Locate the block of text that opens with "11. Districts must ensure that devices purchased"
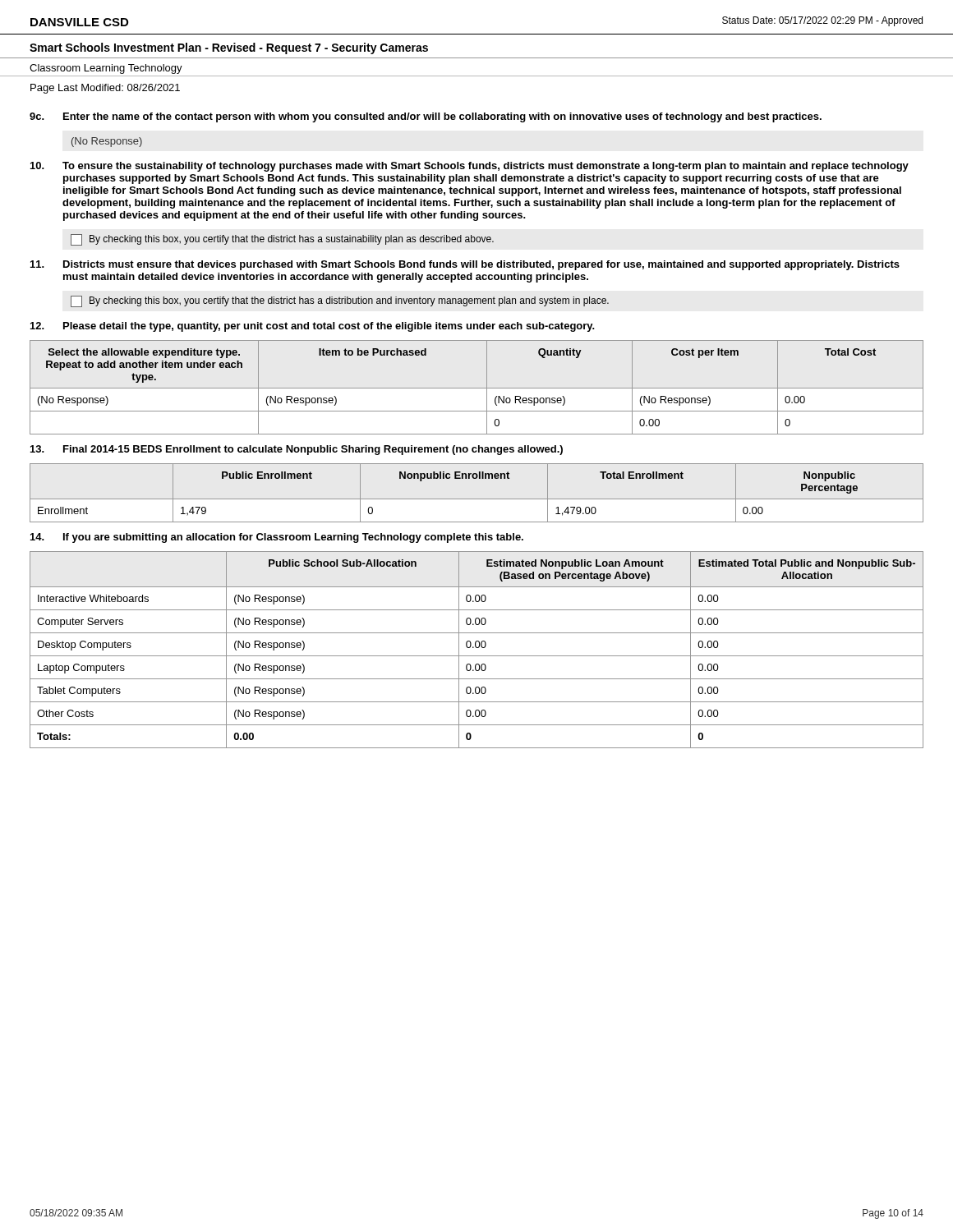Screen dimensions: 1232x953 pos(476,270)
